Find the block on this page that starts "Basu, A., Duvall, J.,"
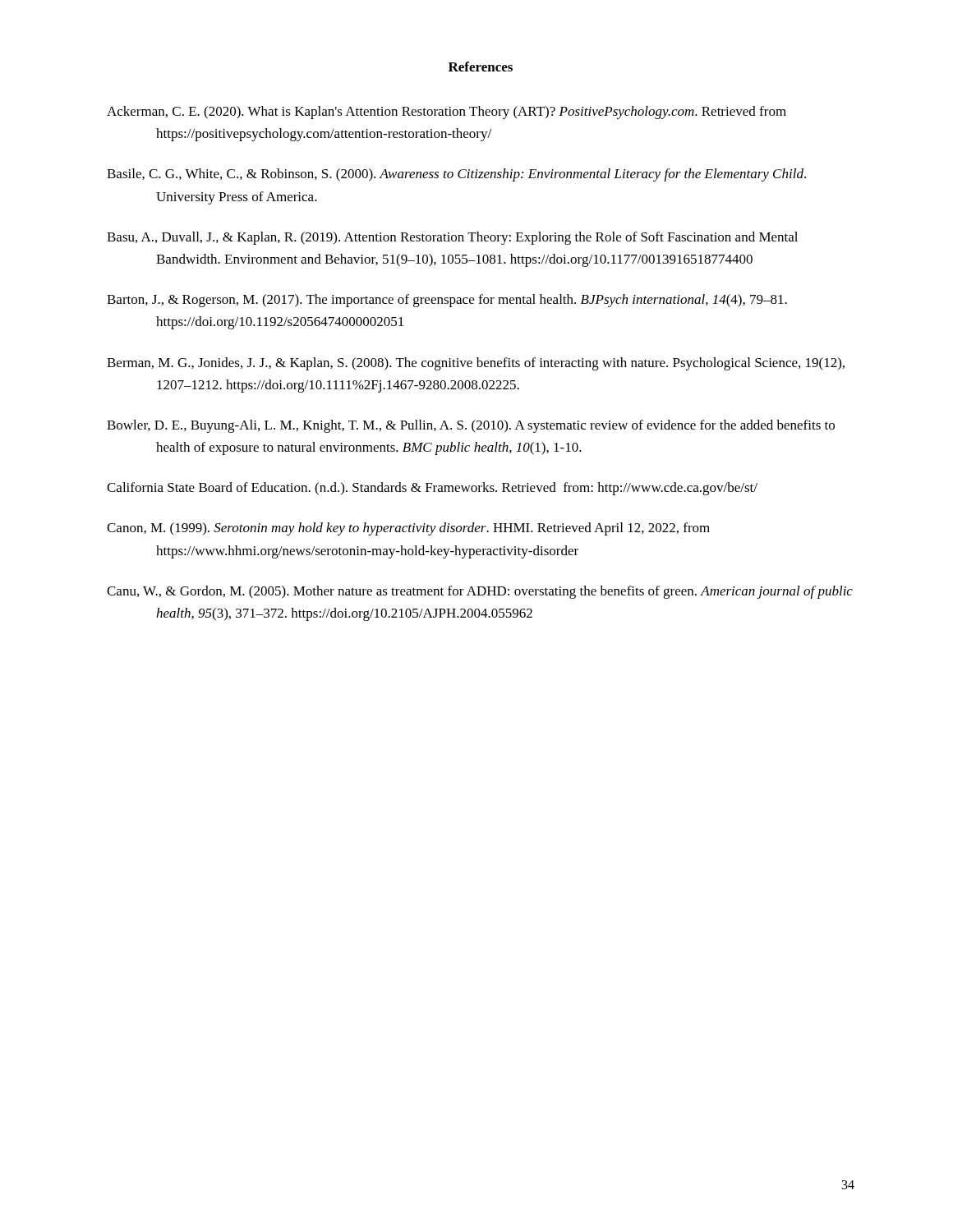 tap(453, 248)
